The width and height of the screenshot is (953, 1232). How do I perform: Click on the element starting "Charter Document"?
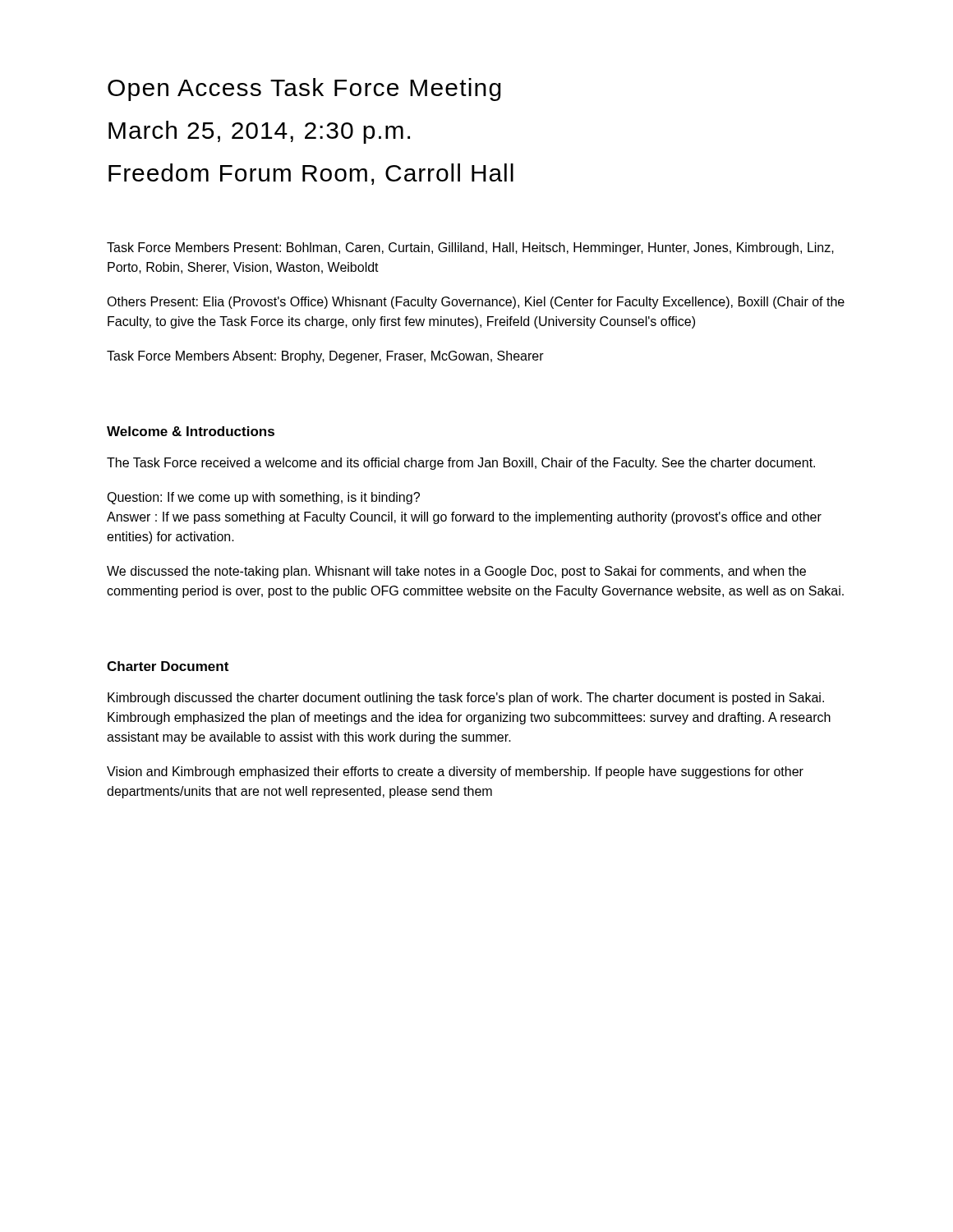168,667
